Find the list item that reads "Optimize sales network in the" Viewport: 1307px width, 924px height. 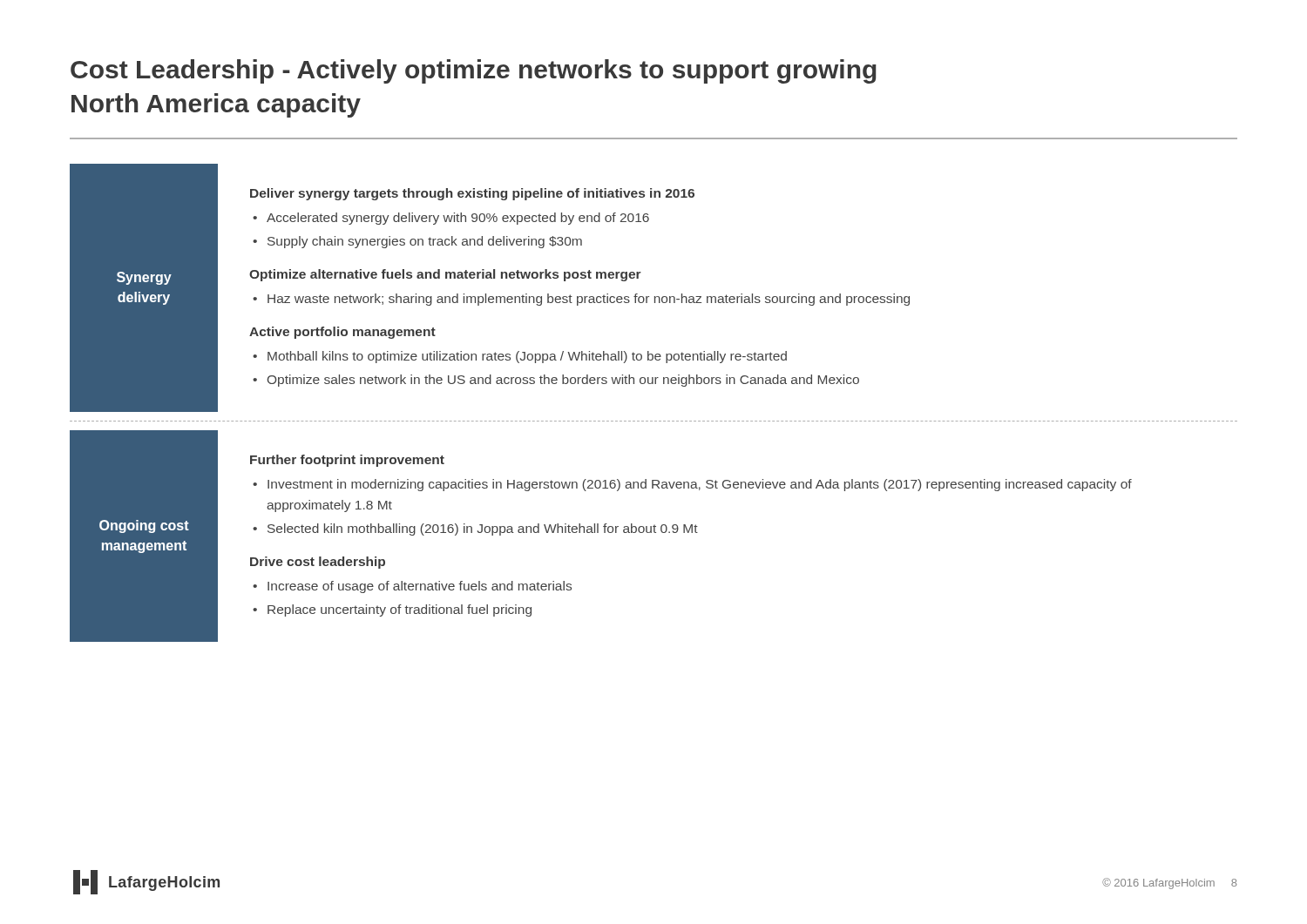(x=563, y=379)
